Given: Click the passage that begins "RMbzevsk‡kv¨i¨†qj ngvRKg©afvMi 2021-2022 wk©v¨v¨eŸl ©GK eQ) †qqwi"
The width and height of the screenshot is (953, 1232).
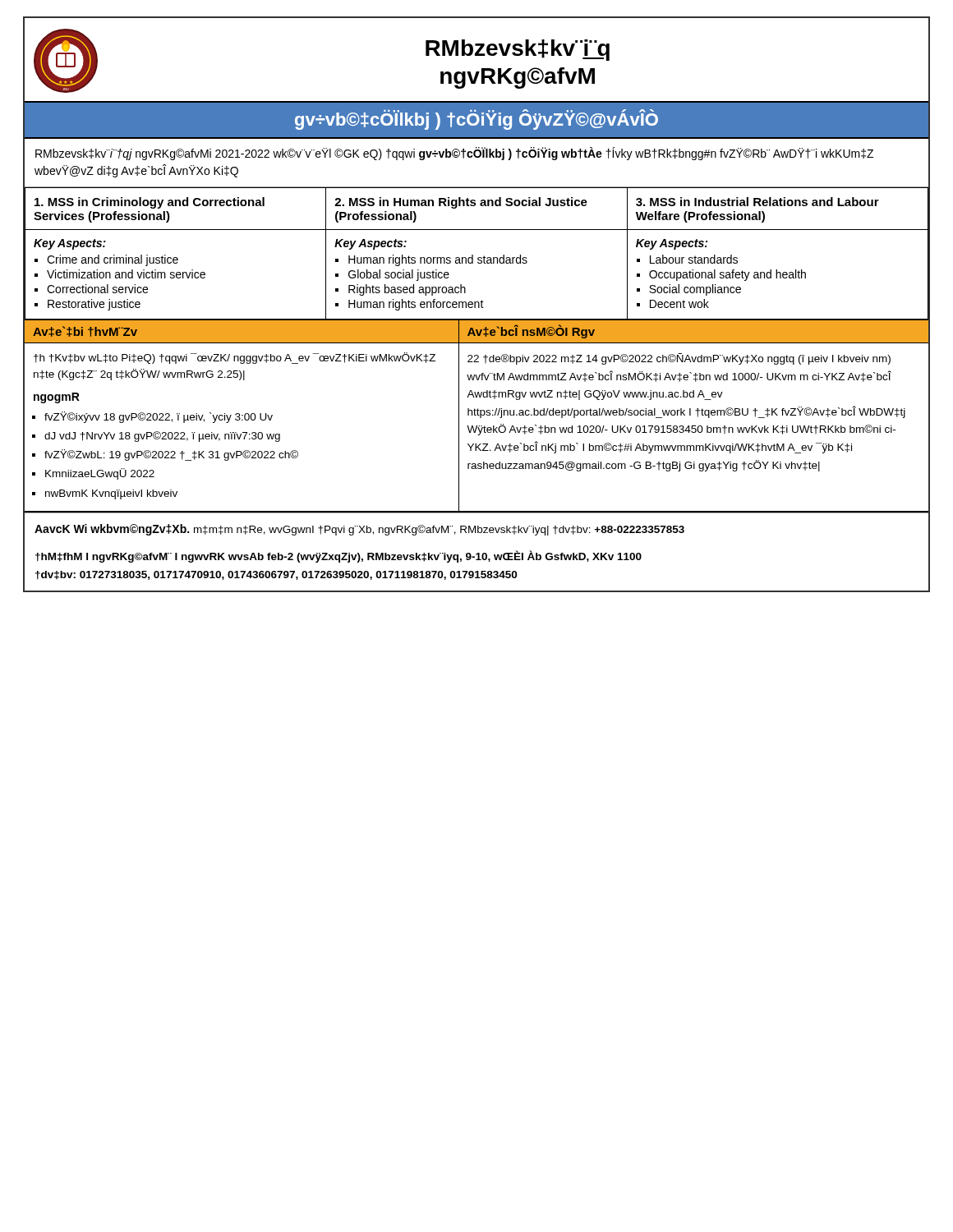Looking at the screenshot, I should click(x=454, y=162).
